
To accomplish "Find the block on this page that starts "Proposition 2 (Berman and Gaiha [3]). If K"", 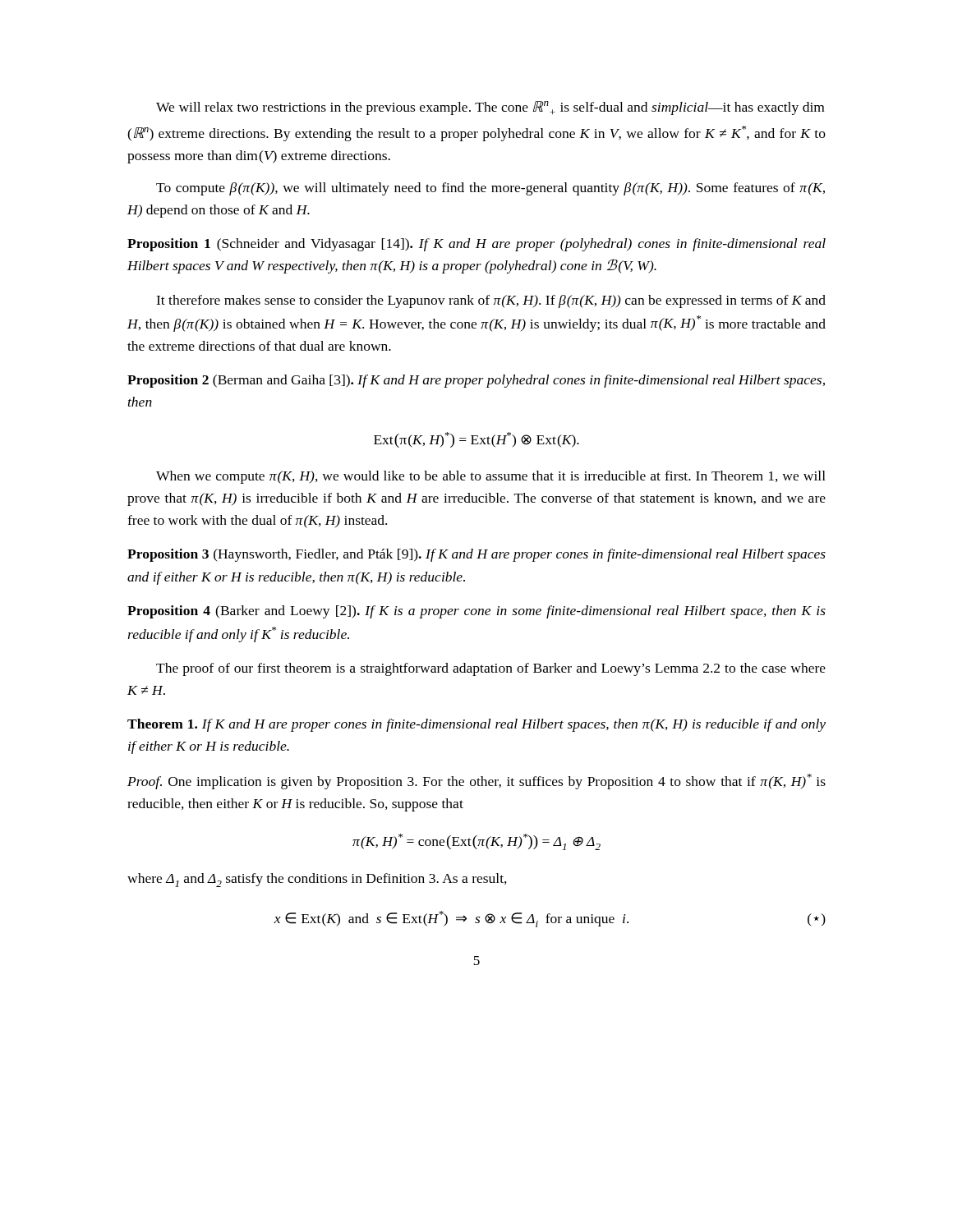I will coord(476,391).
